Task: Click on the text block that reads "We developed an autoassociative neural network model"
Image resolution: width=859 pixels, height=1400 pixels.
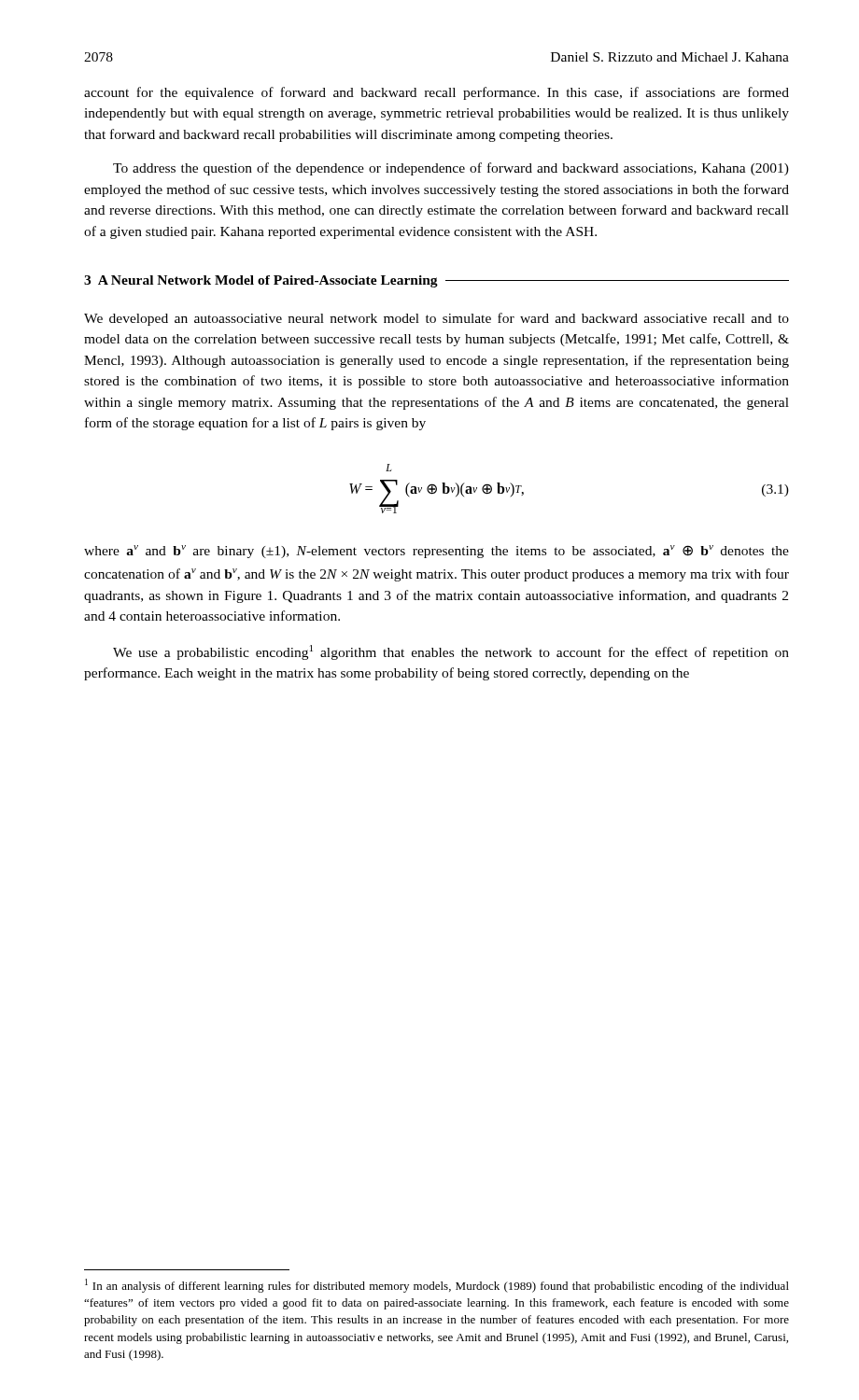Action: 437,371
